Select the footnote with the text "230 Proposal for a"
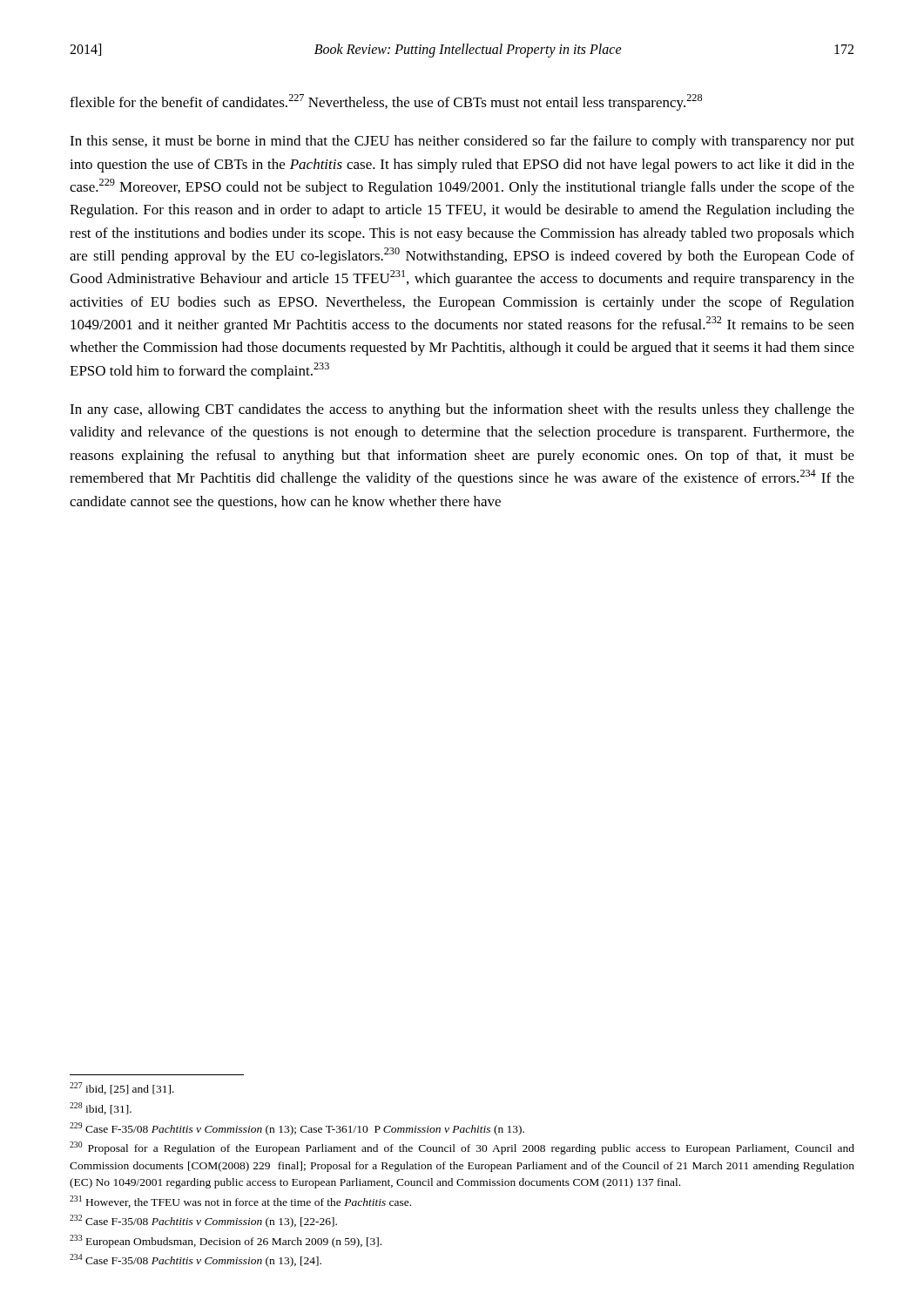 [462, 1164]
